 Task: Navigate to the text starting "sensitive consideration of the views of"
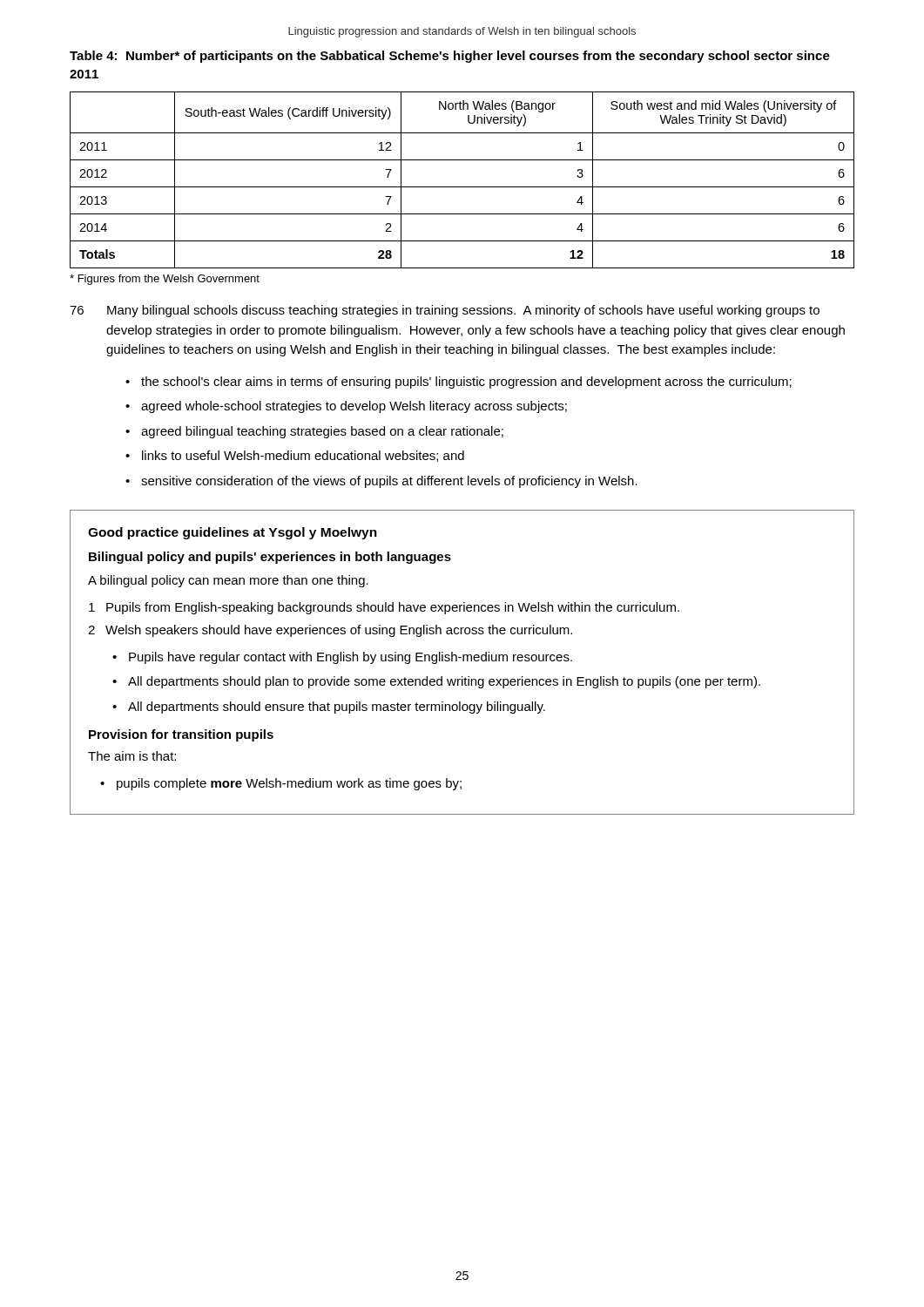click(390, 480)
